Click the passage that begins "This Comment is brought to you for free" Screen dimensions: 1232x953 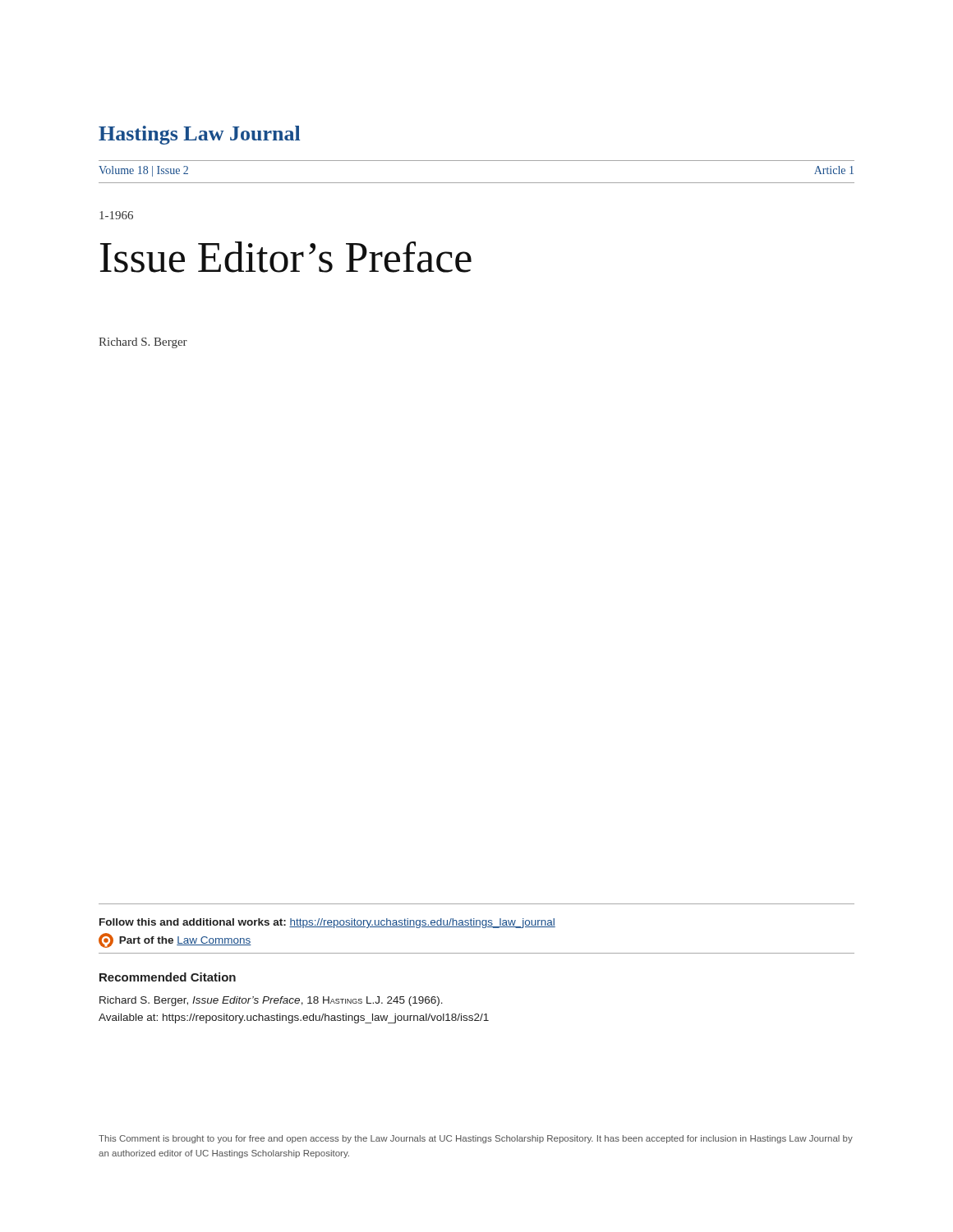tap(476, 1146)
